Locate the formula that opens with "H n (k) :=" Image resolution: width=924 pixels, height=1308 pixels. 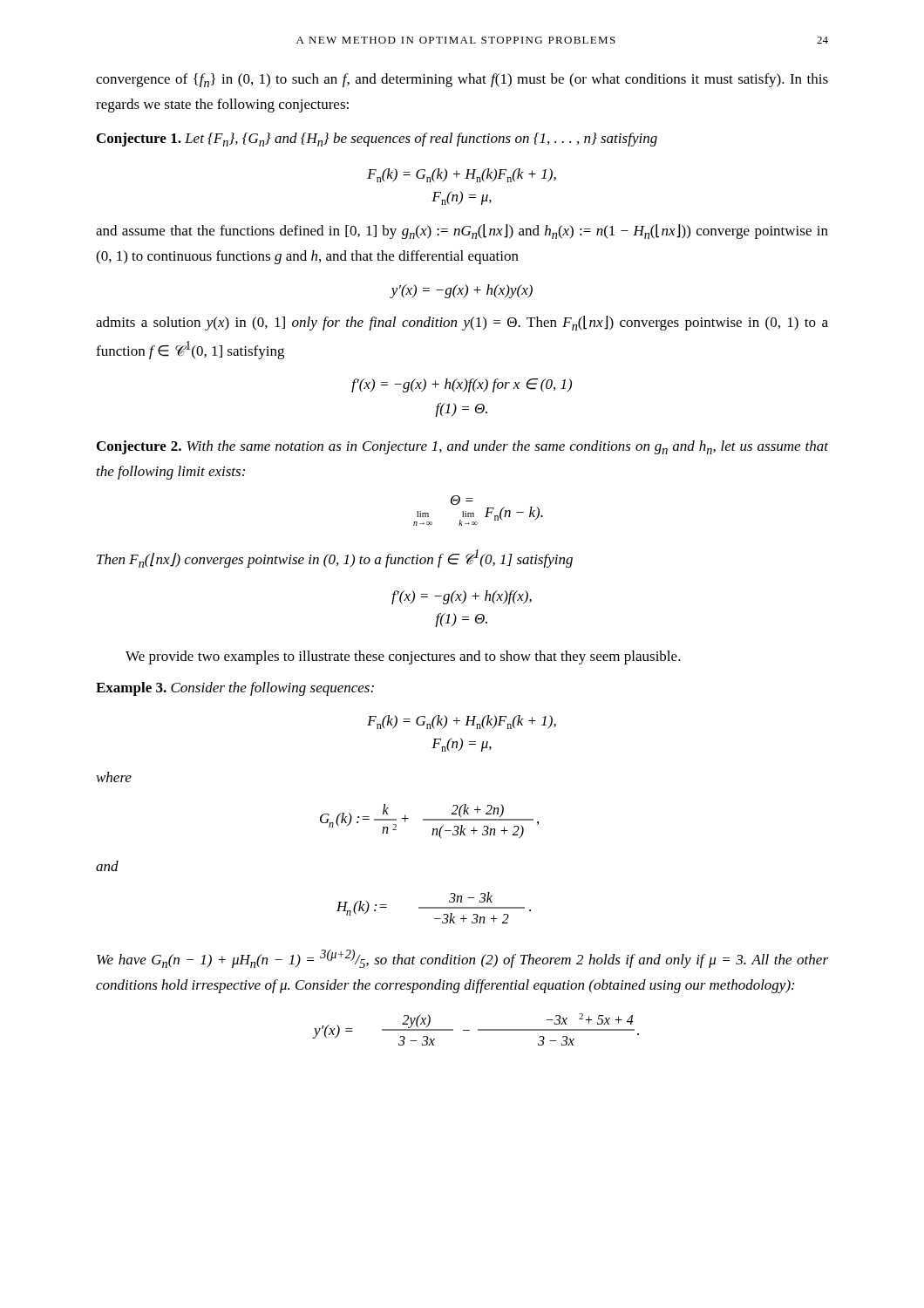[462, 909]
